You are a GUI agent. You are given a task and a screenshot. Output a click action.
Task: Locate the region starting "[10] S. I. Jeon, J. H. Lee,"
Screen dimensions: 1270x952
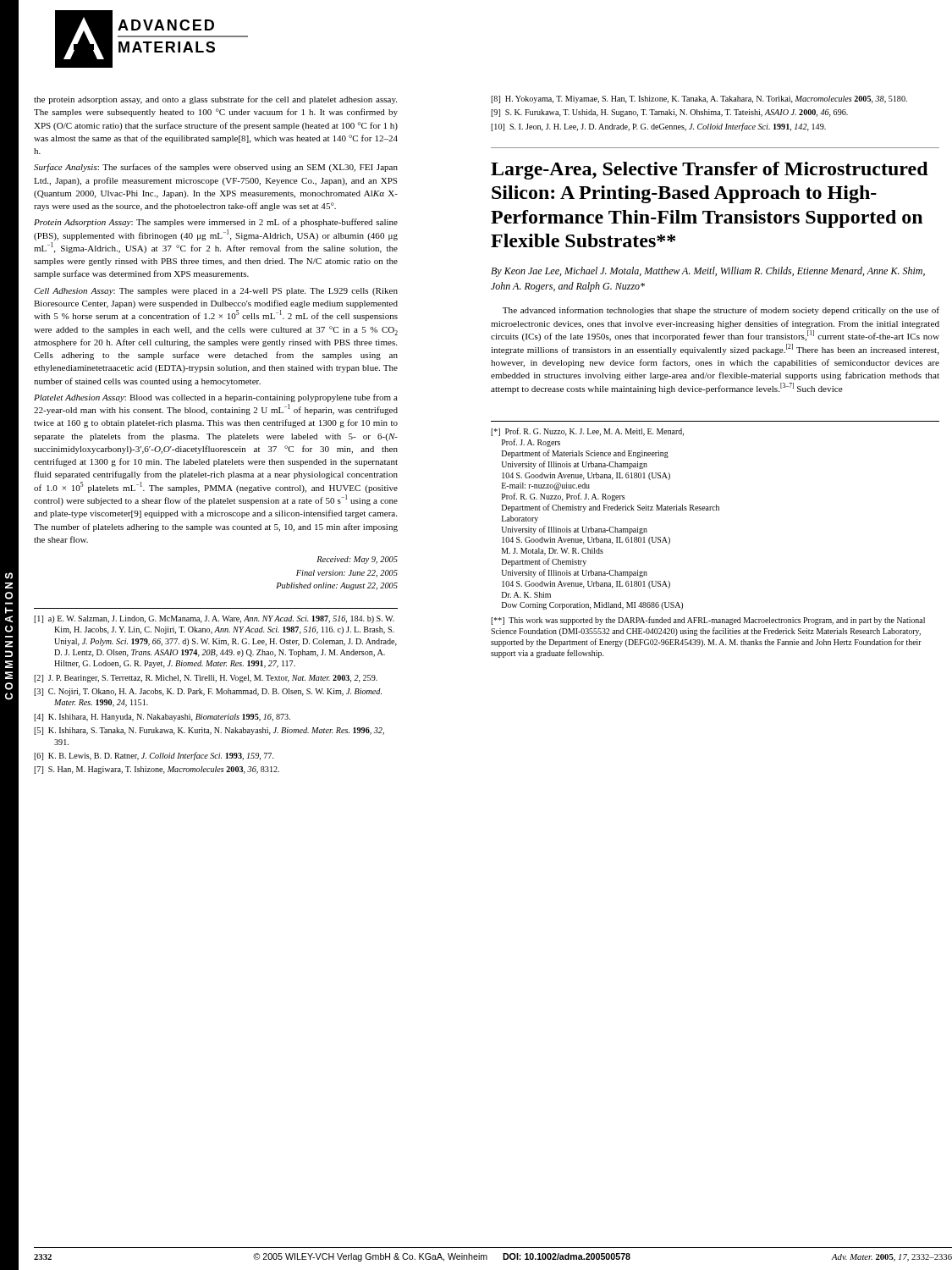pyautogui.click(x=658, y=126)
